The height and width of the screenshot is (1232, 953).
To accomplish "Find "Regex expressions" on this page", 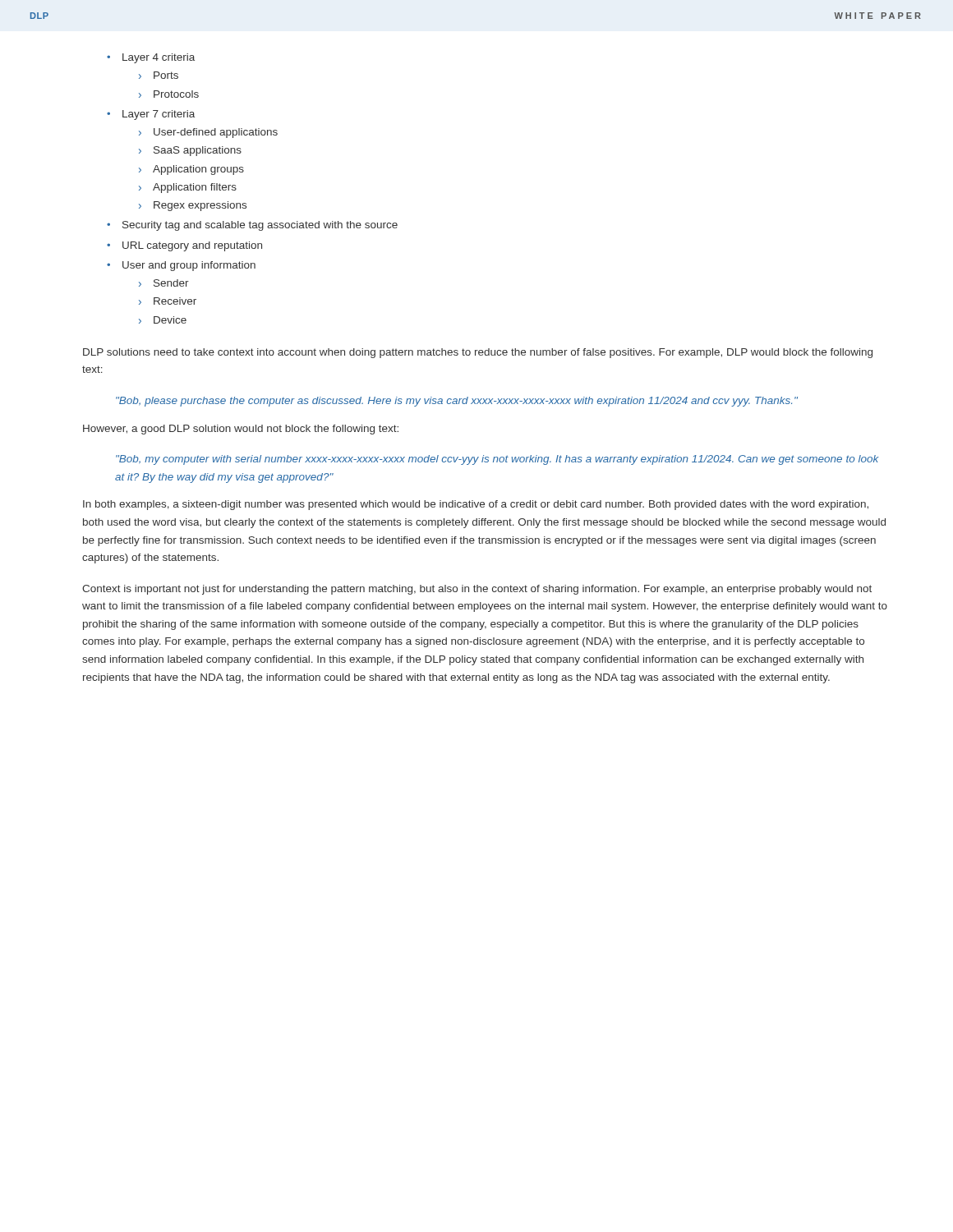I will coord(200,205).
